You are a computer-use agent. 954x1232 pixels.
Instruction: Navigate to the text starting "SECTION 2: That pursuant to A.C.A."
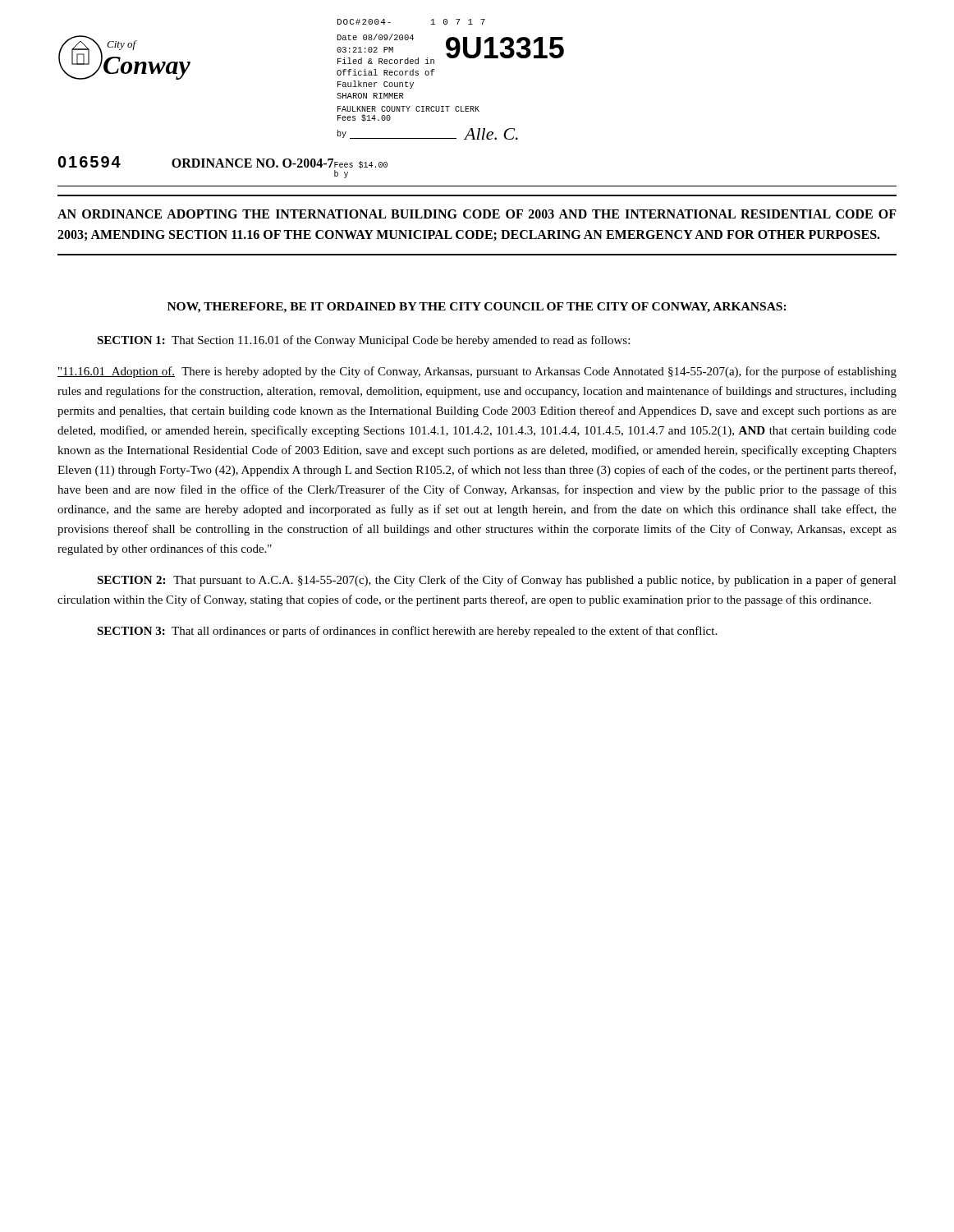tap(477, 590)
